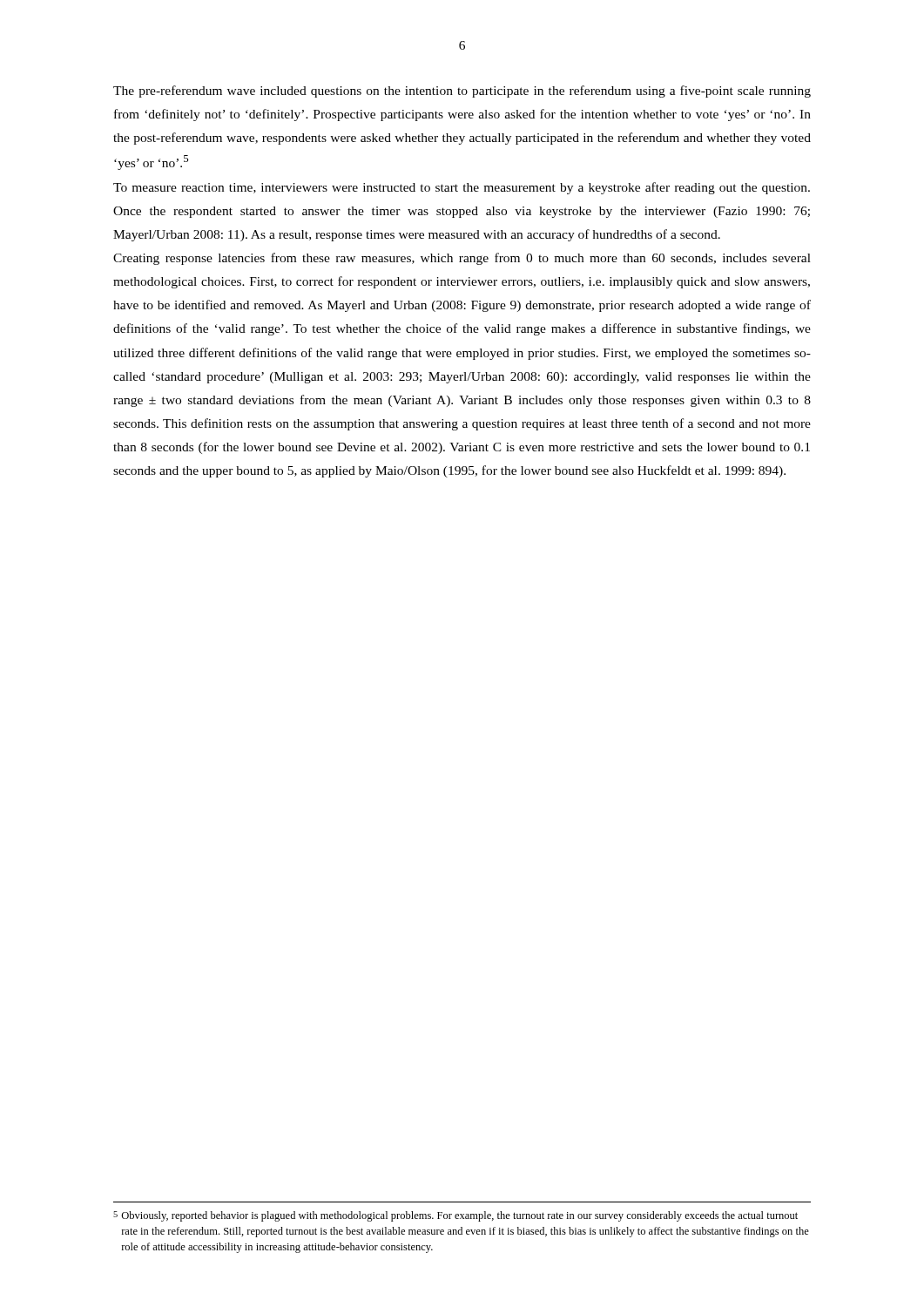
Task: Select the block starting "The pre-referendum wave"
Action: coord(462,127)
